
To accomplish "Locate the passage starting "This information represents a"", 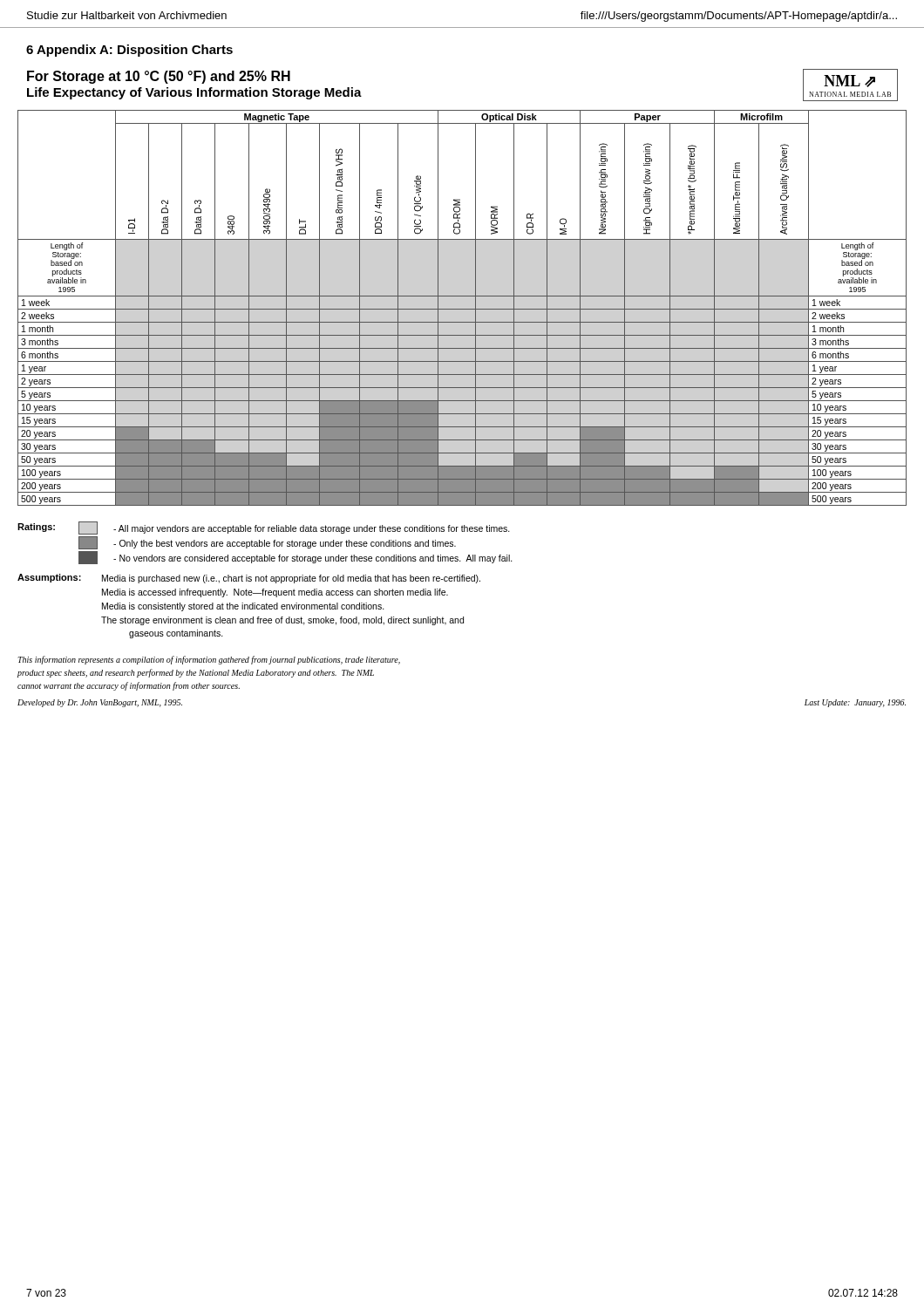I will tap(209, 673).
